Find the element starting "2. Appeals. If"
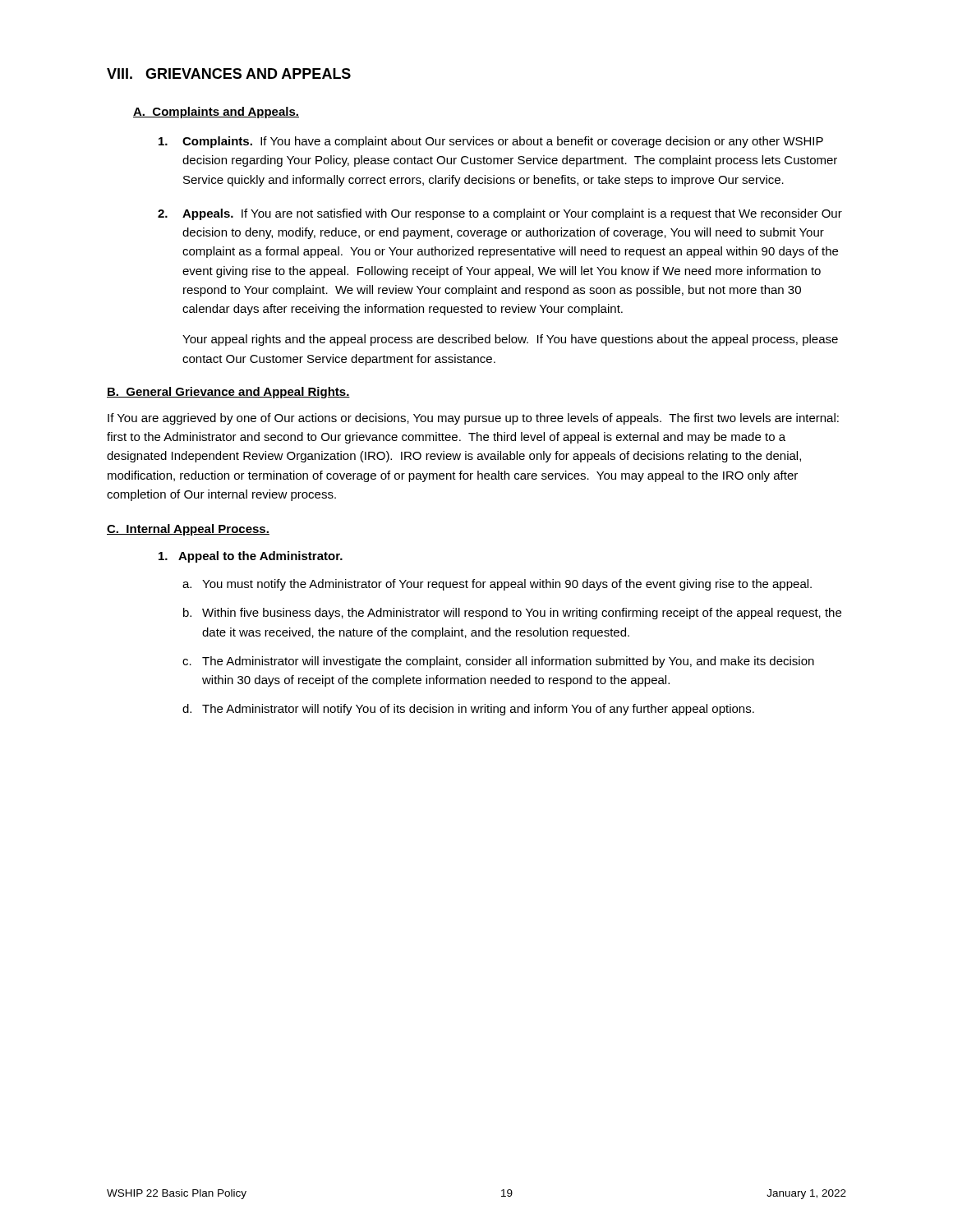 [502, 261]
